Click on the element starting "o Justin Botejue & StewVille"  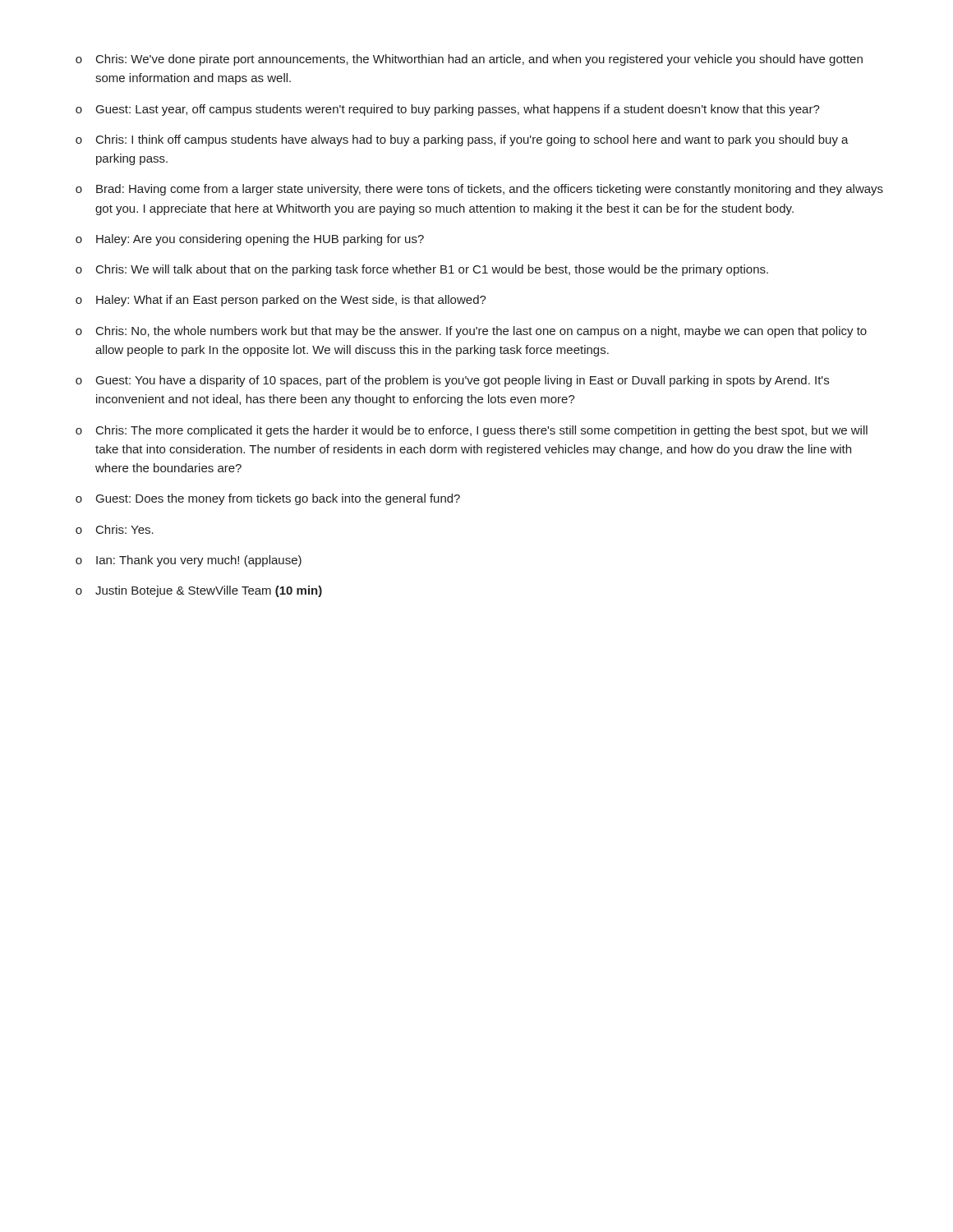(x=199, y=591)
